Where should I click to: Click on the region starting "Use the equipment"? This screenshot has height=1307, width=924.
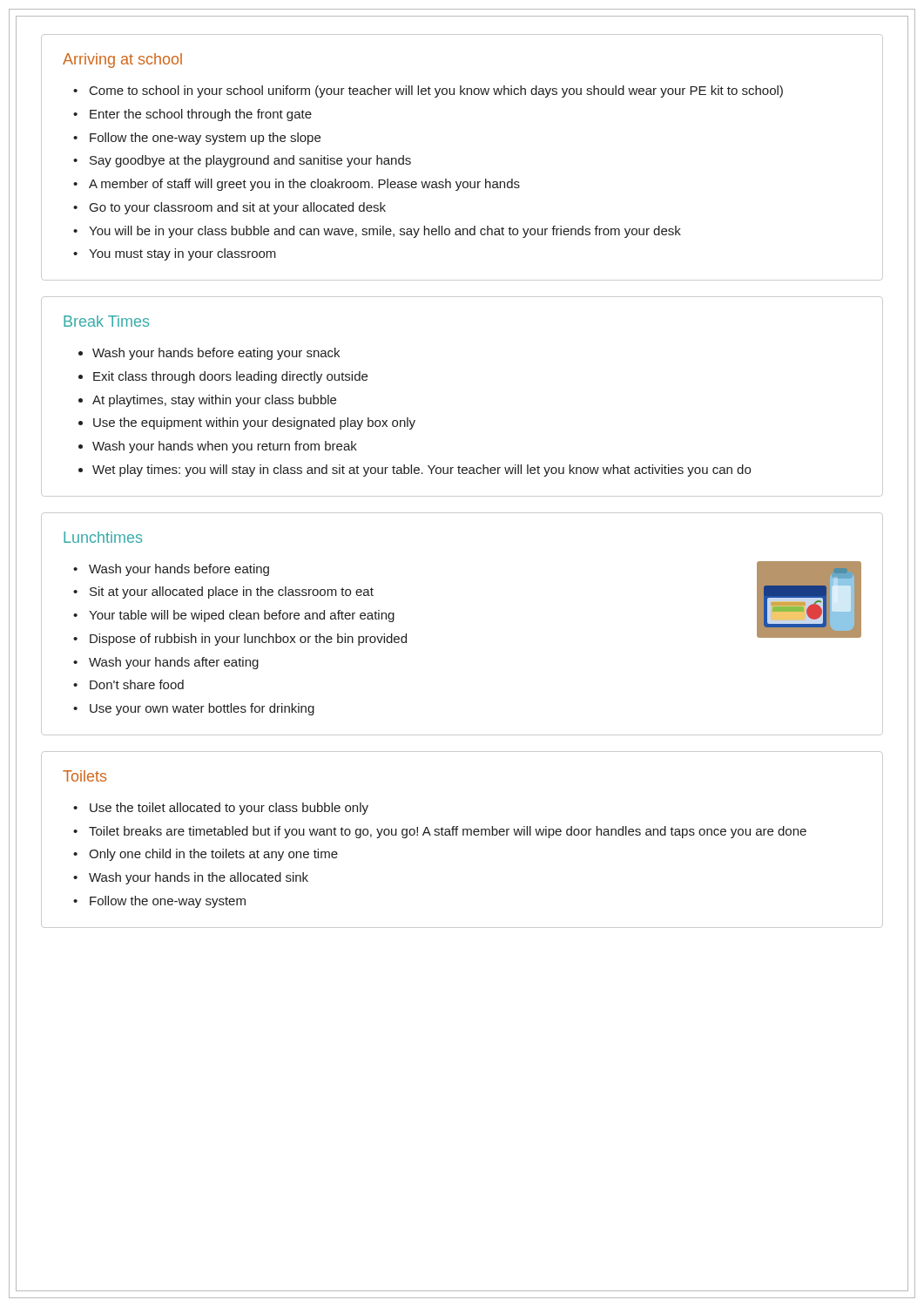pos(254,422)
